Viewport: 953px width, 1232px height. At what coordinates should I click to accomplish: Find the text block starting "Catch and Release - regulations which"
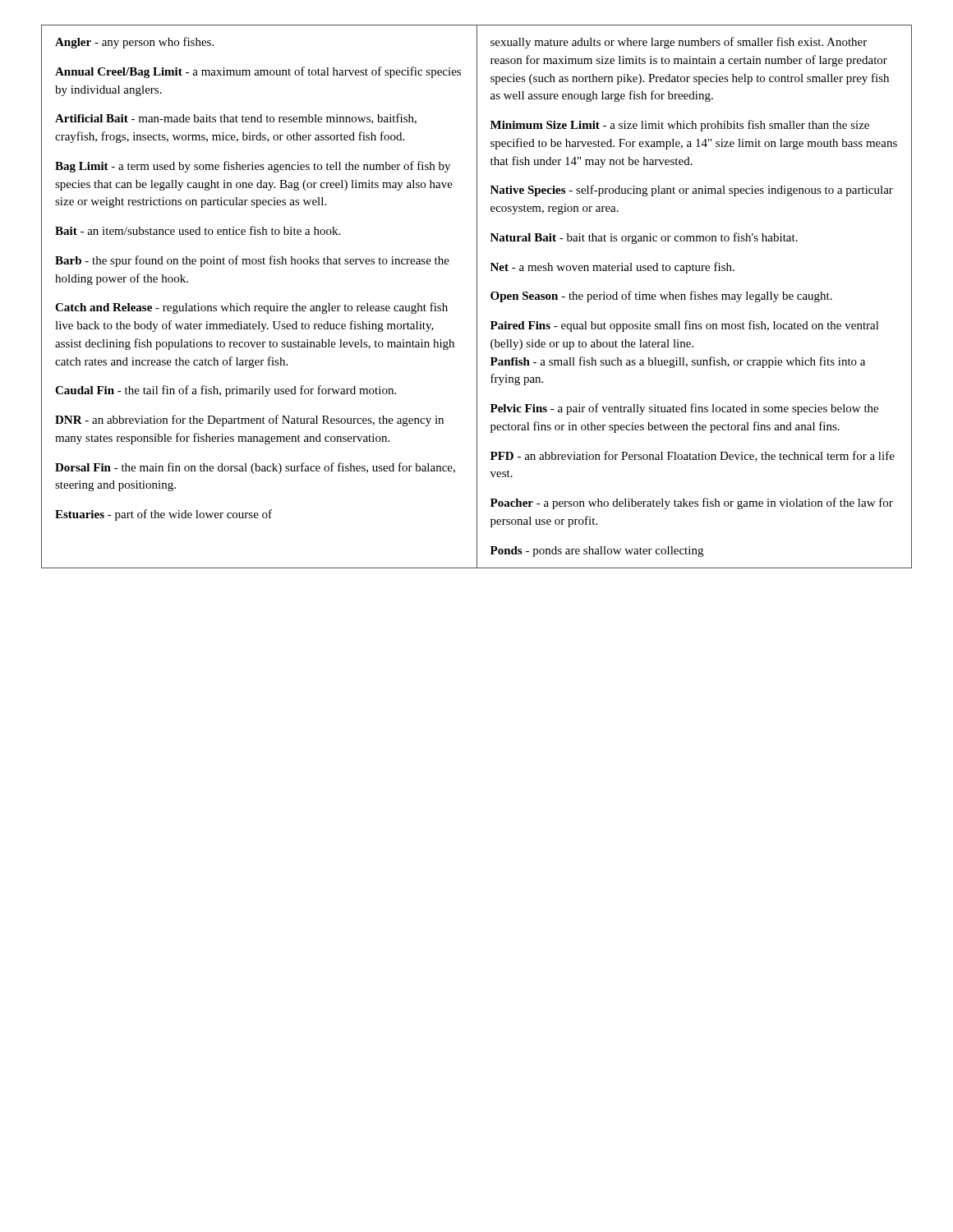tap(255, 334)
